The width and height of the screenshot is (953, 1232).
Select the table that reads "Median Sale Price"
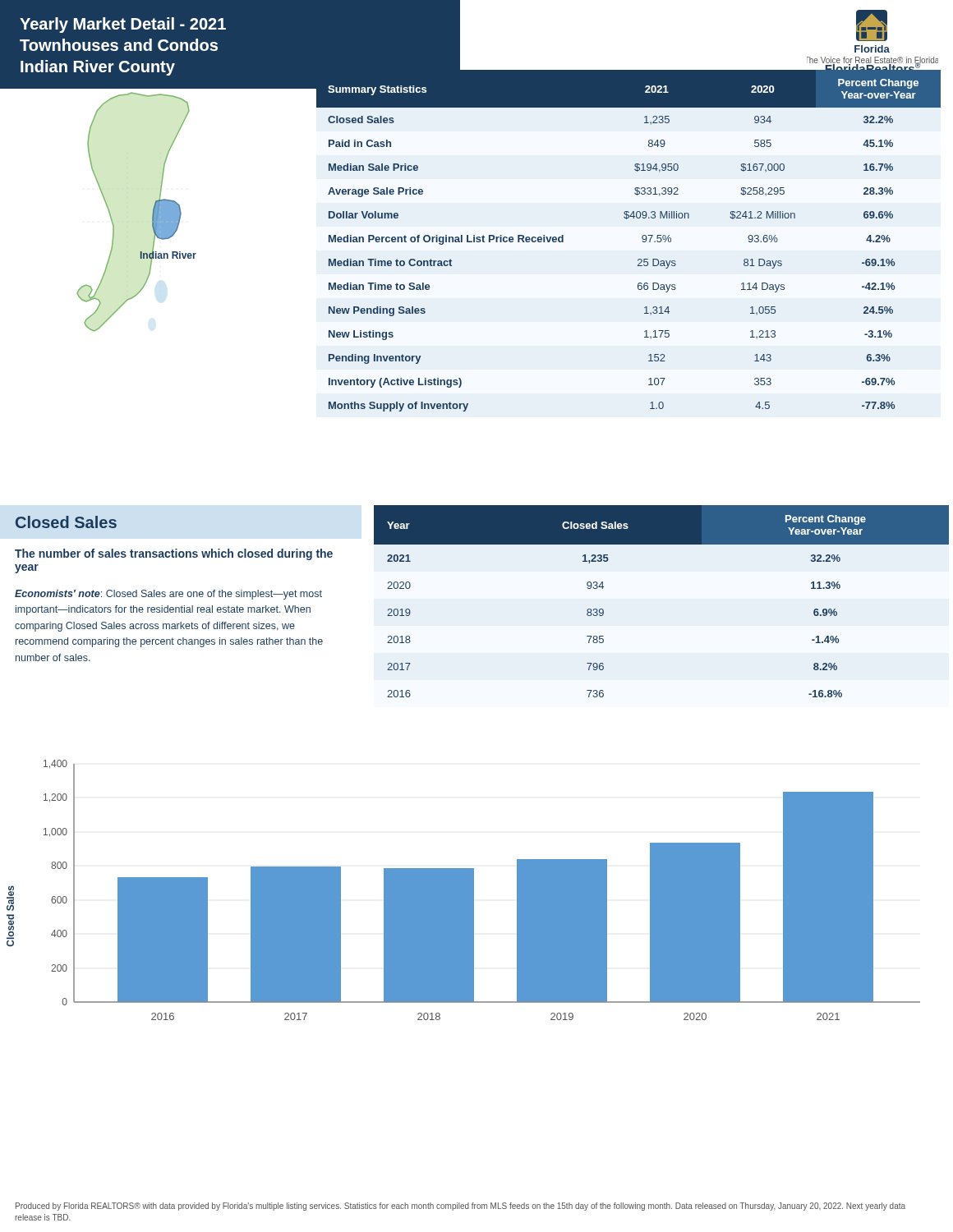click(629, 244)
